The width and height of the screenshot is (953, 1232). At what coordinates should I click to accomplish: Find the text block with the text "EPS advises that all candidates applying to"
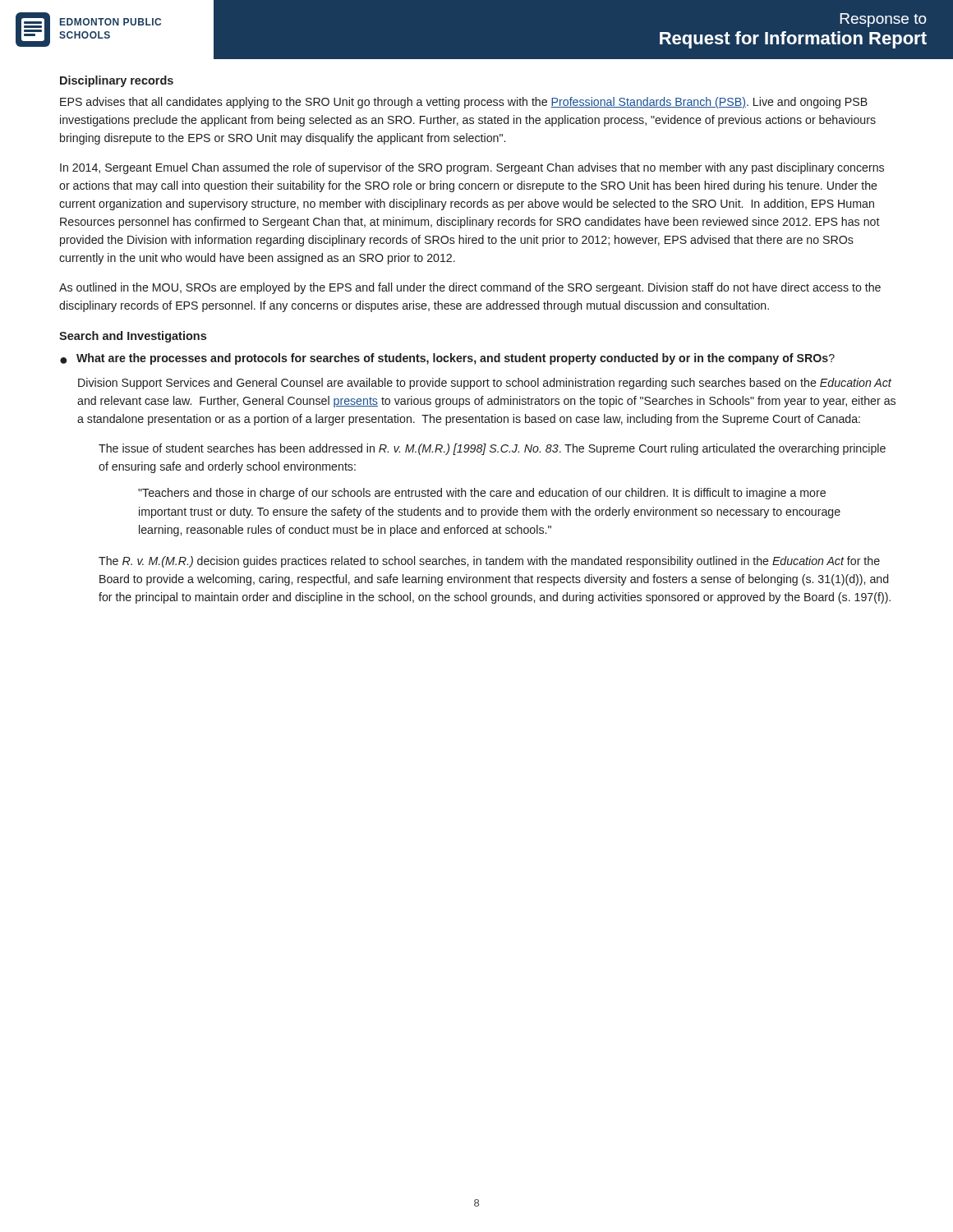pos(467,120)
